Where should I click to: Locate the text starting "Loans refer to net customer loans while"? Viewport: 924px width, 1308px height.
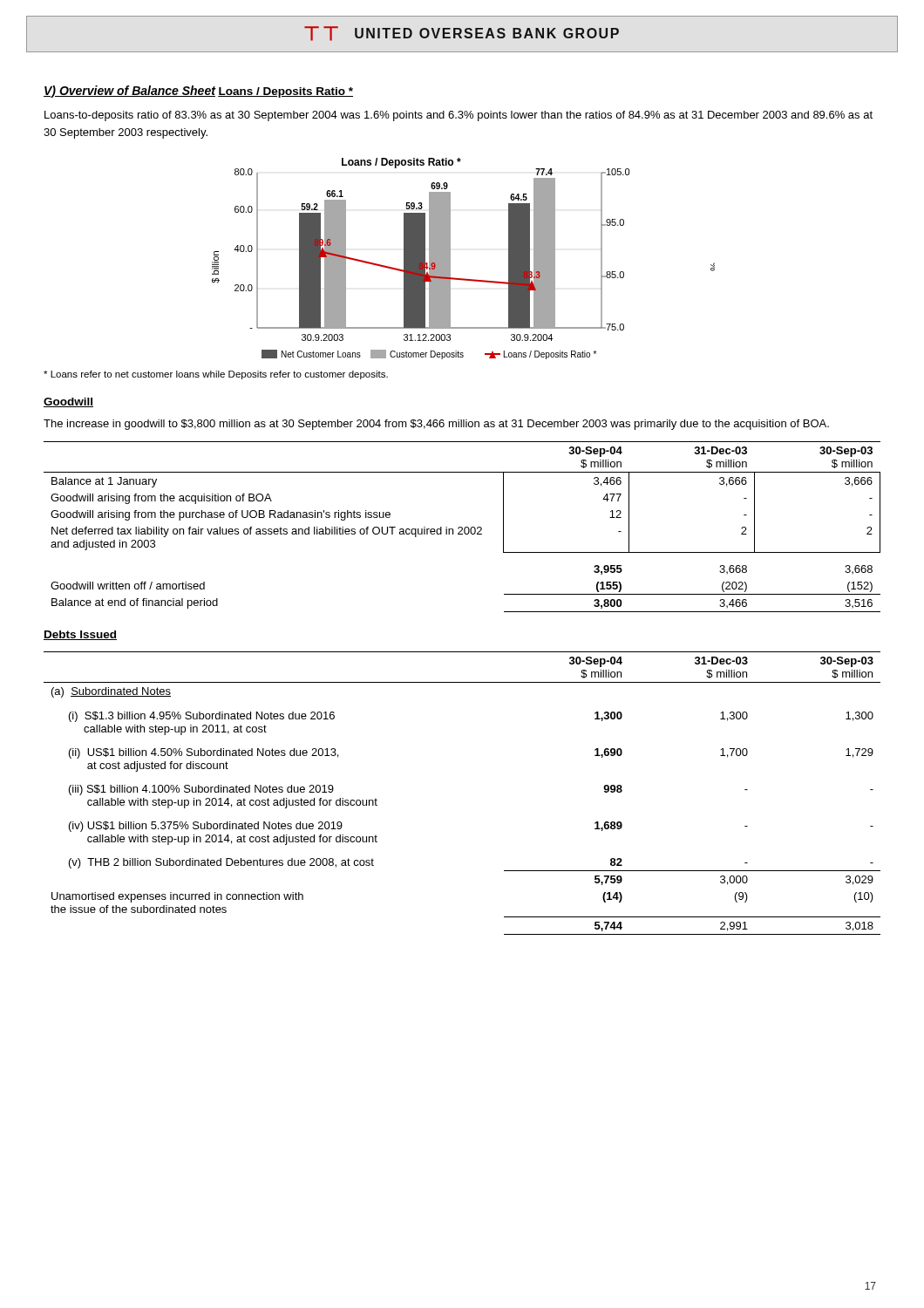pyautogui.click(x=216, y=374)
